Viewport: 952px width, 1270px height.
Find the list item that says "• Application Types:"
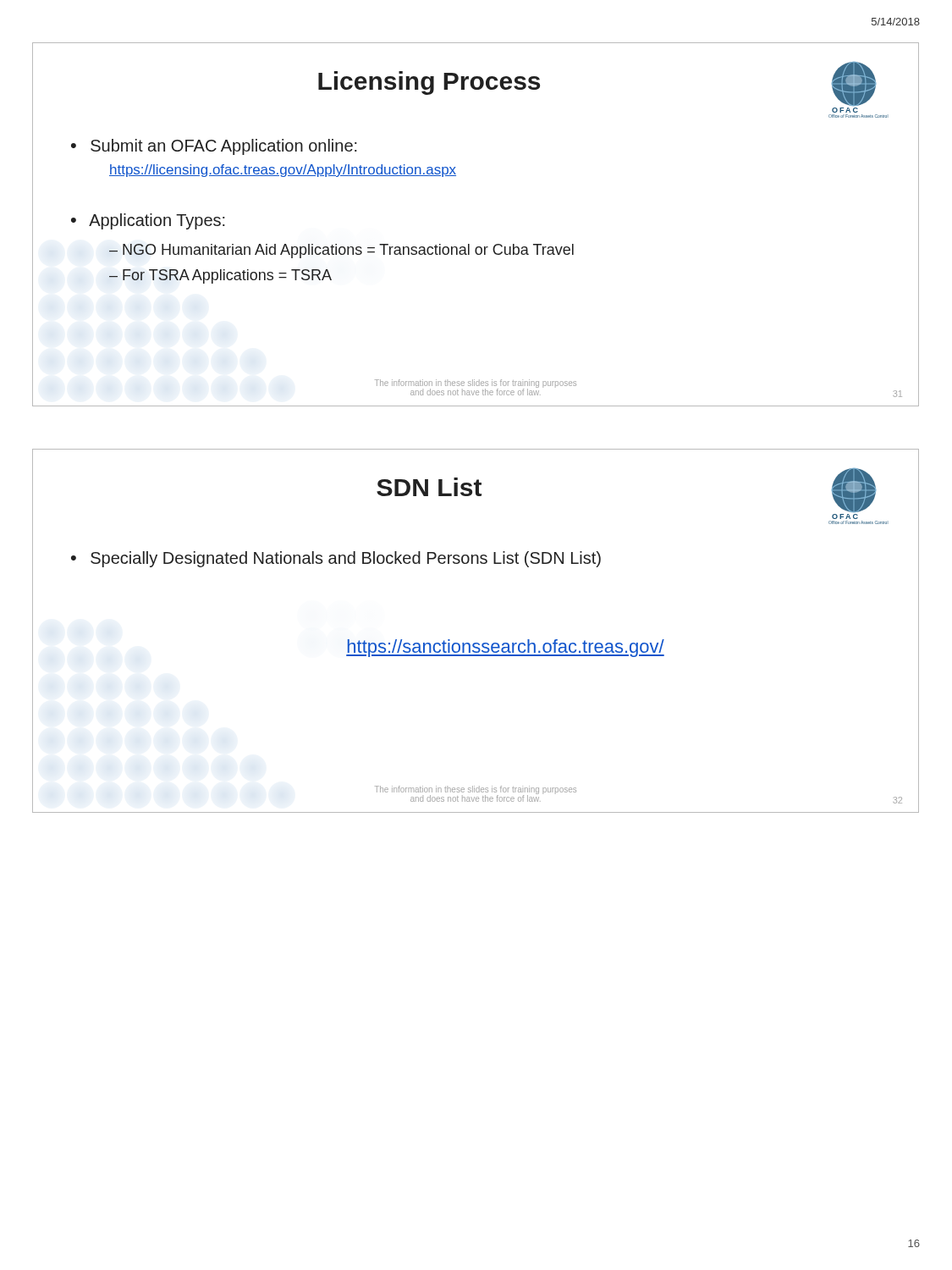pos(148,220)
